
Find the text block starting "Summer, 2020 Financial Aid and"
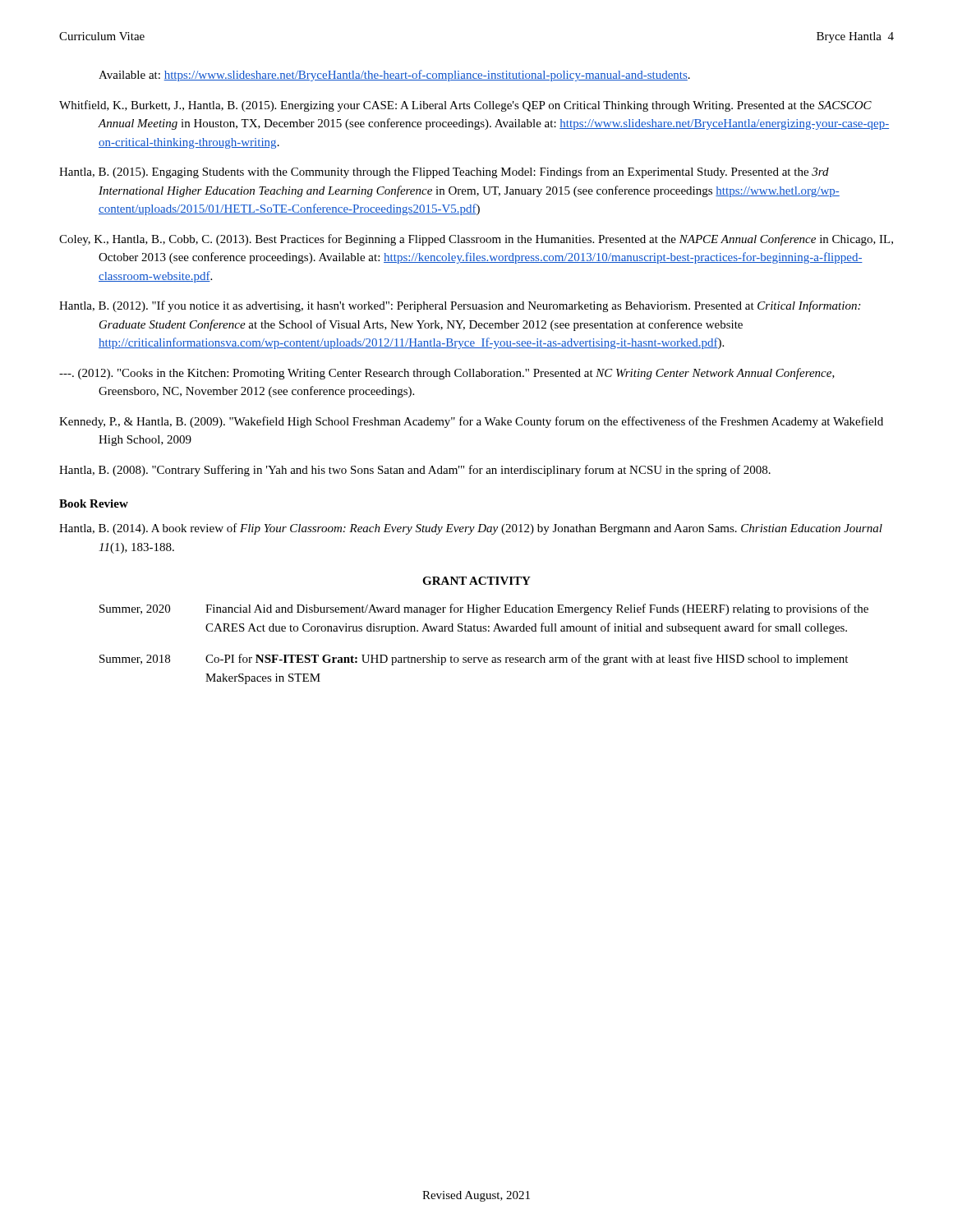click(476, 618)
